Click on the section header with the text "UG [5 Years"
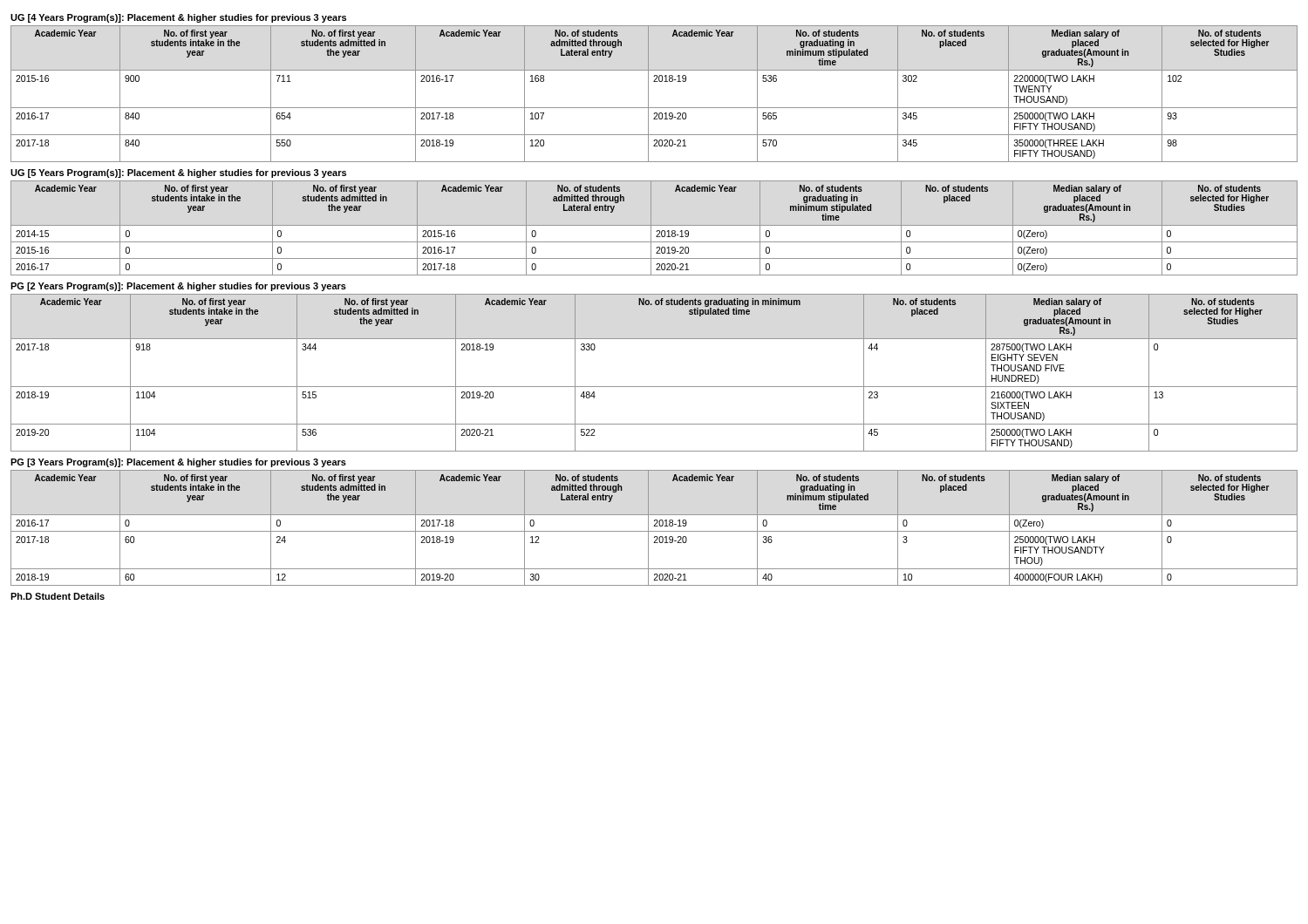 click(179, 173)
